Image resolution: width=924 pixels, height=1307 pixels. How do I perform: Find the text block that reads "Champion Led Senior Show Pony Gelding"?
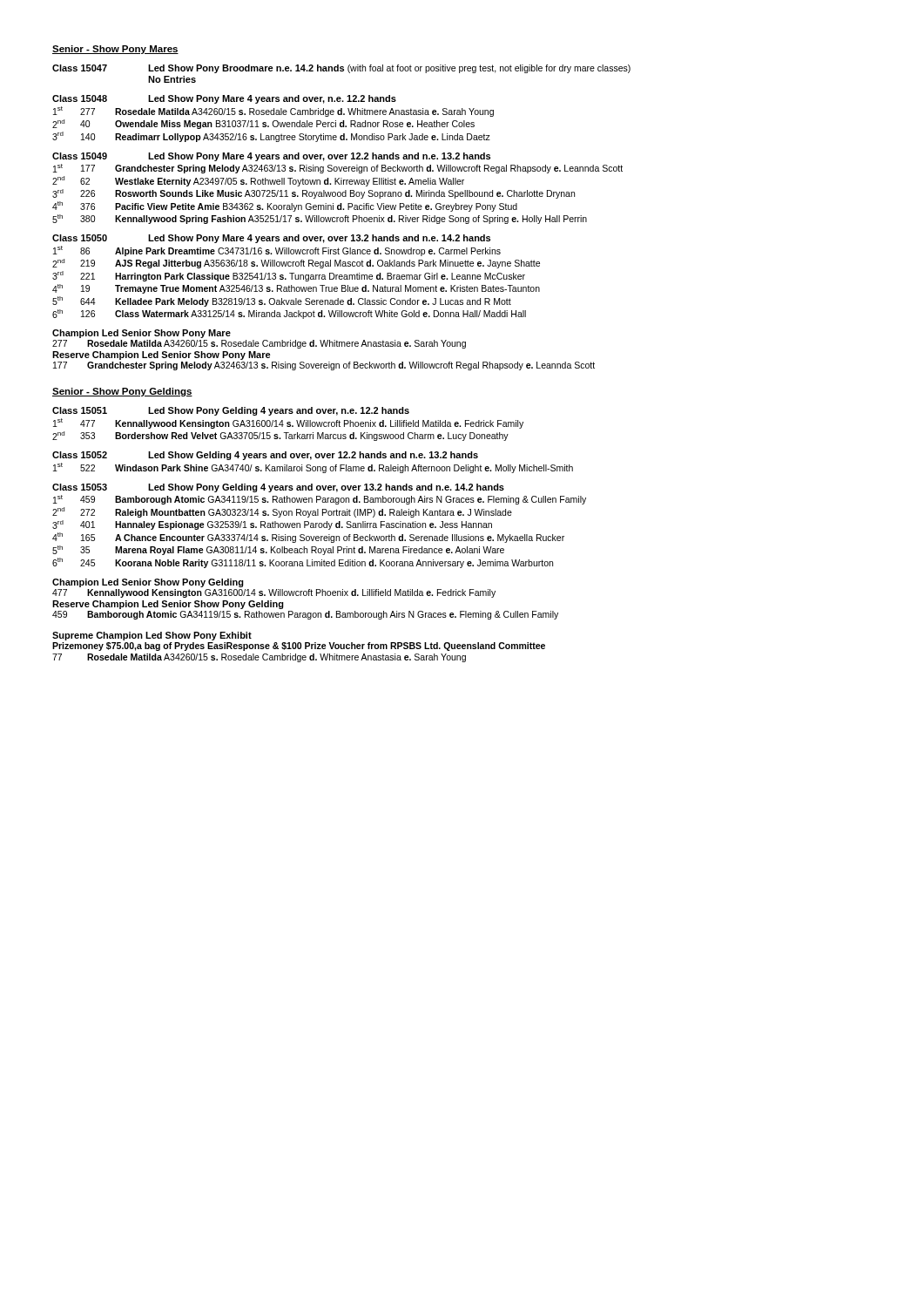coord(462,598)
